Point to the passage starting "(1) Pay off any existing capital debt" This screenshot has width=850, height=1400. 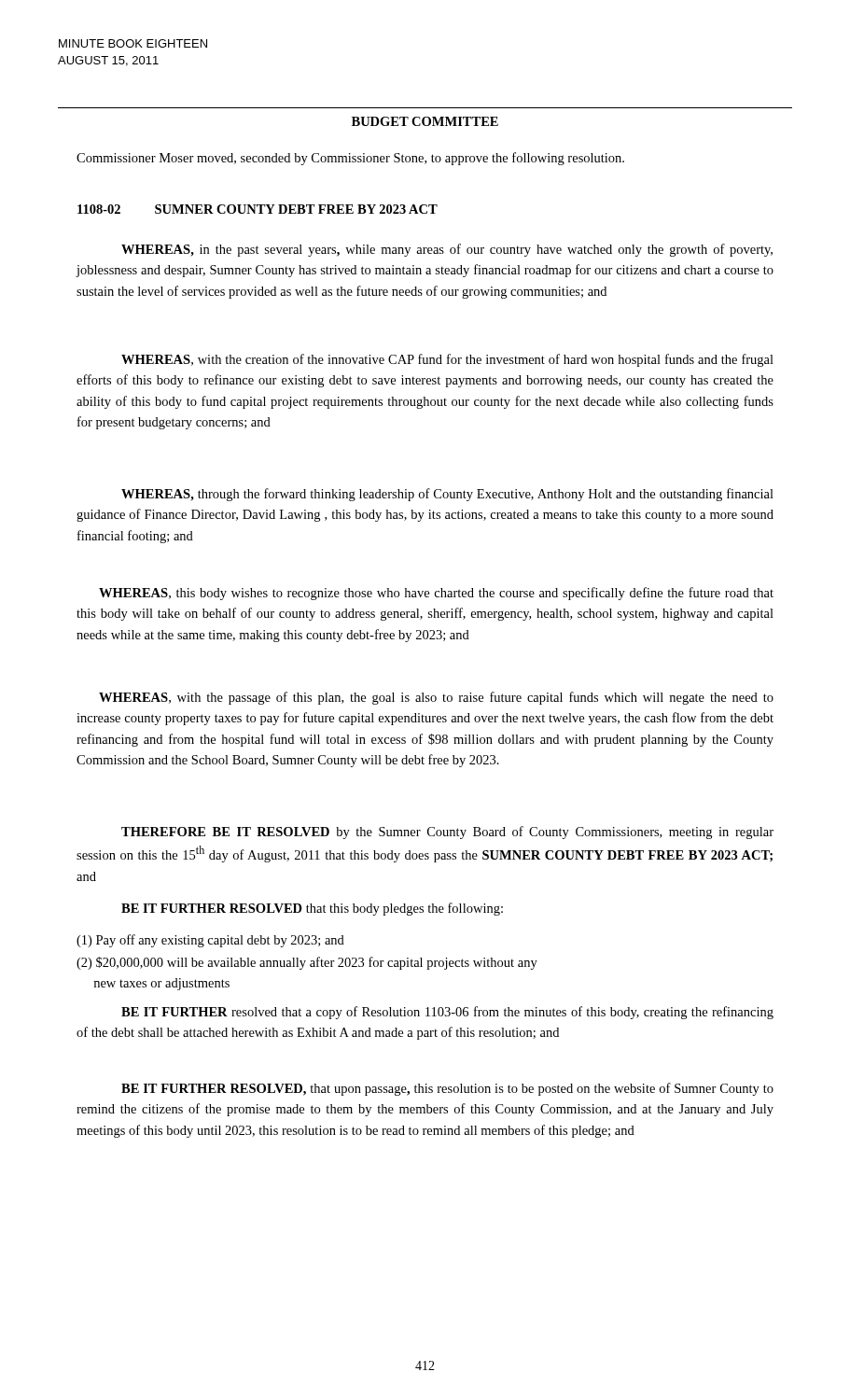210,940
